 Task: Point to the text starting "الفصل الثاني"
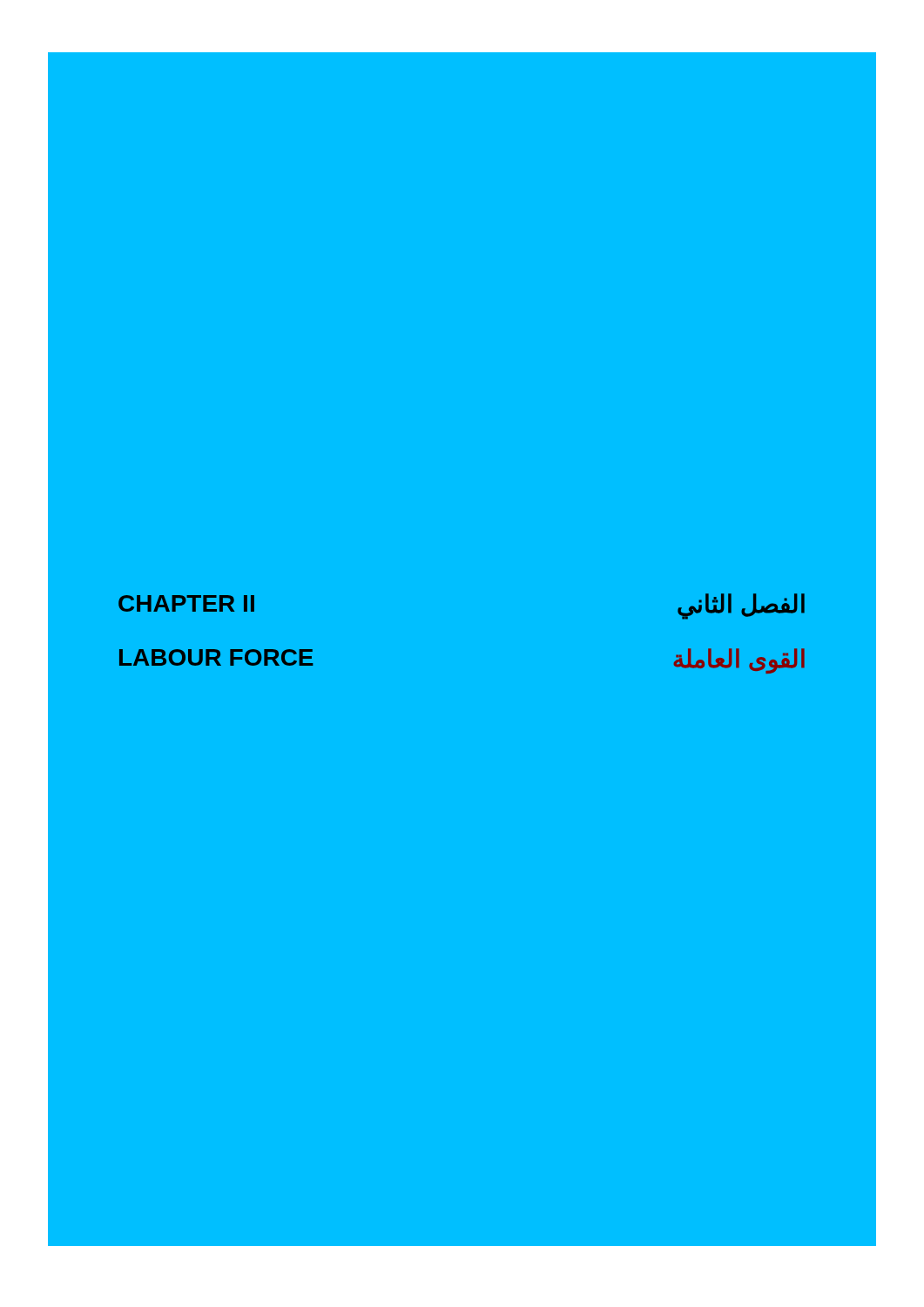coord(742,604)
